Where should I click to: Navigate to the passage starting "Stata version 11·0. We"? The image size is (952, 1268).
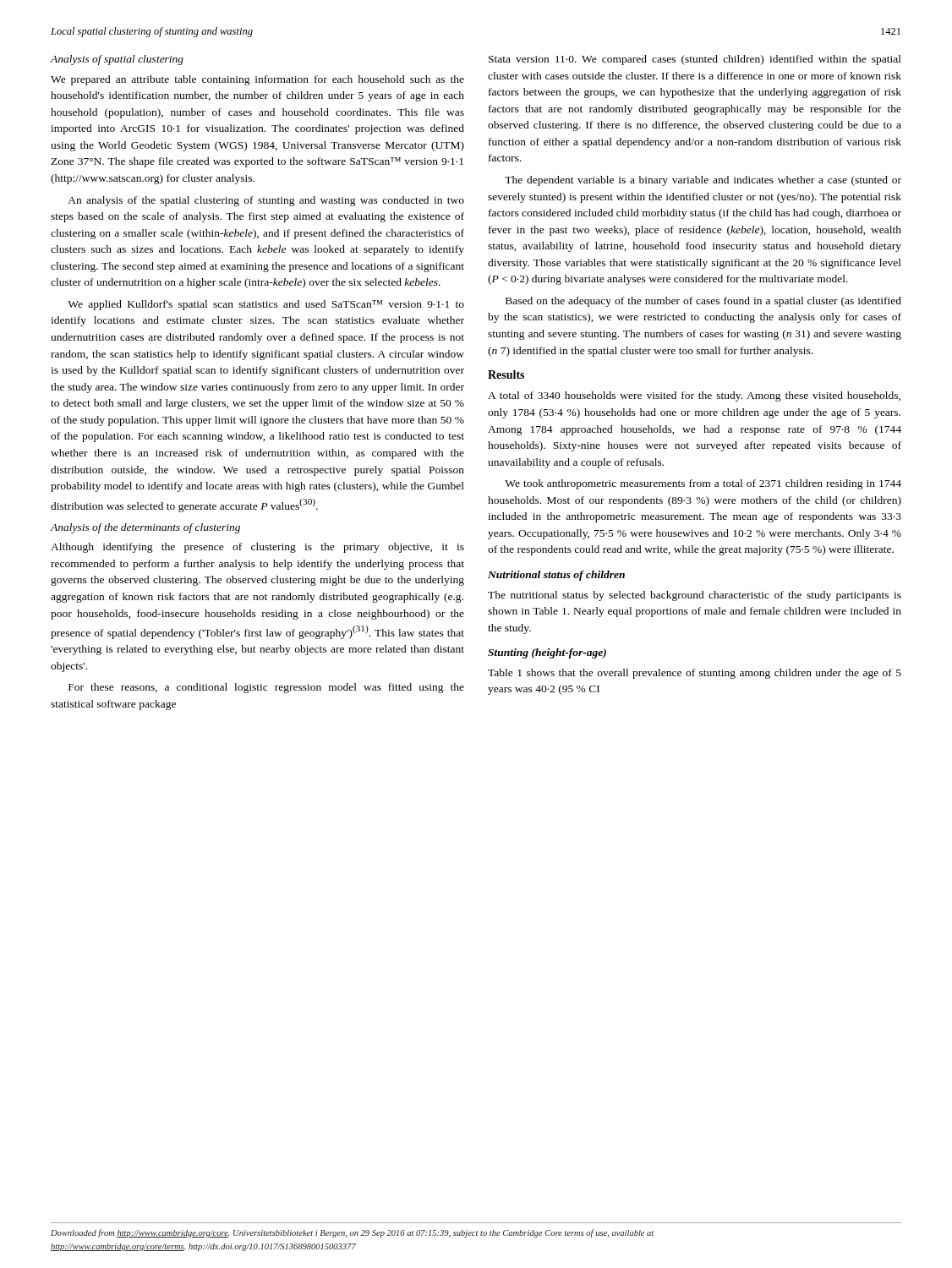(695, 109)
